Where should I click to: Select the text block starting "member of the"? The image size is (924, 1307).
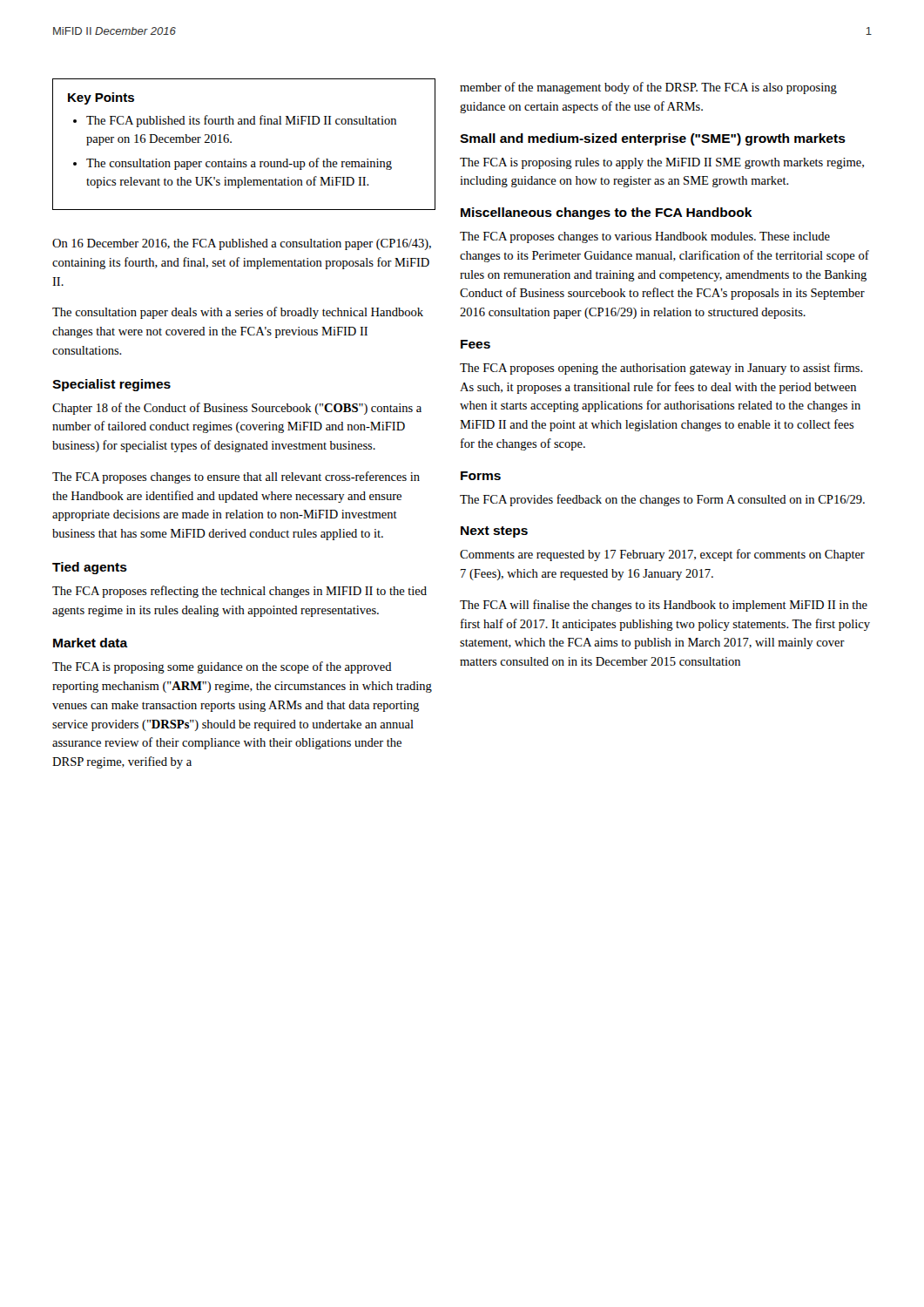(648, 97)
